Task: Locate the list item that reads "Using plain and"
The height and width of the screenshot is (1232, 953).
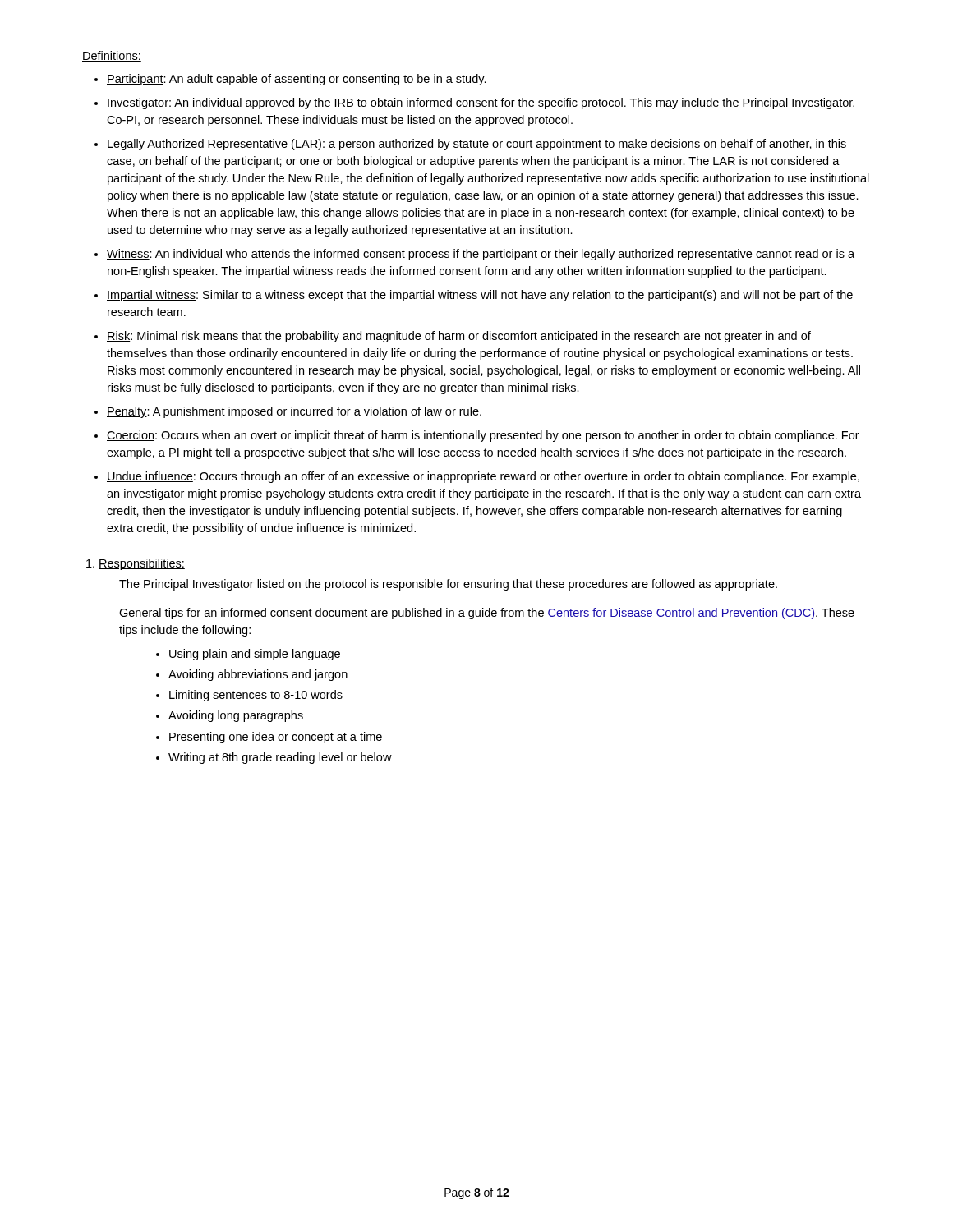Action: tap(254, 654)
